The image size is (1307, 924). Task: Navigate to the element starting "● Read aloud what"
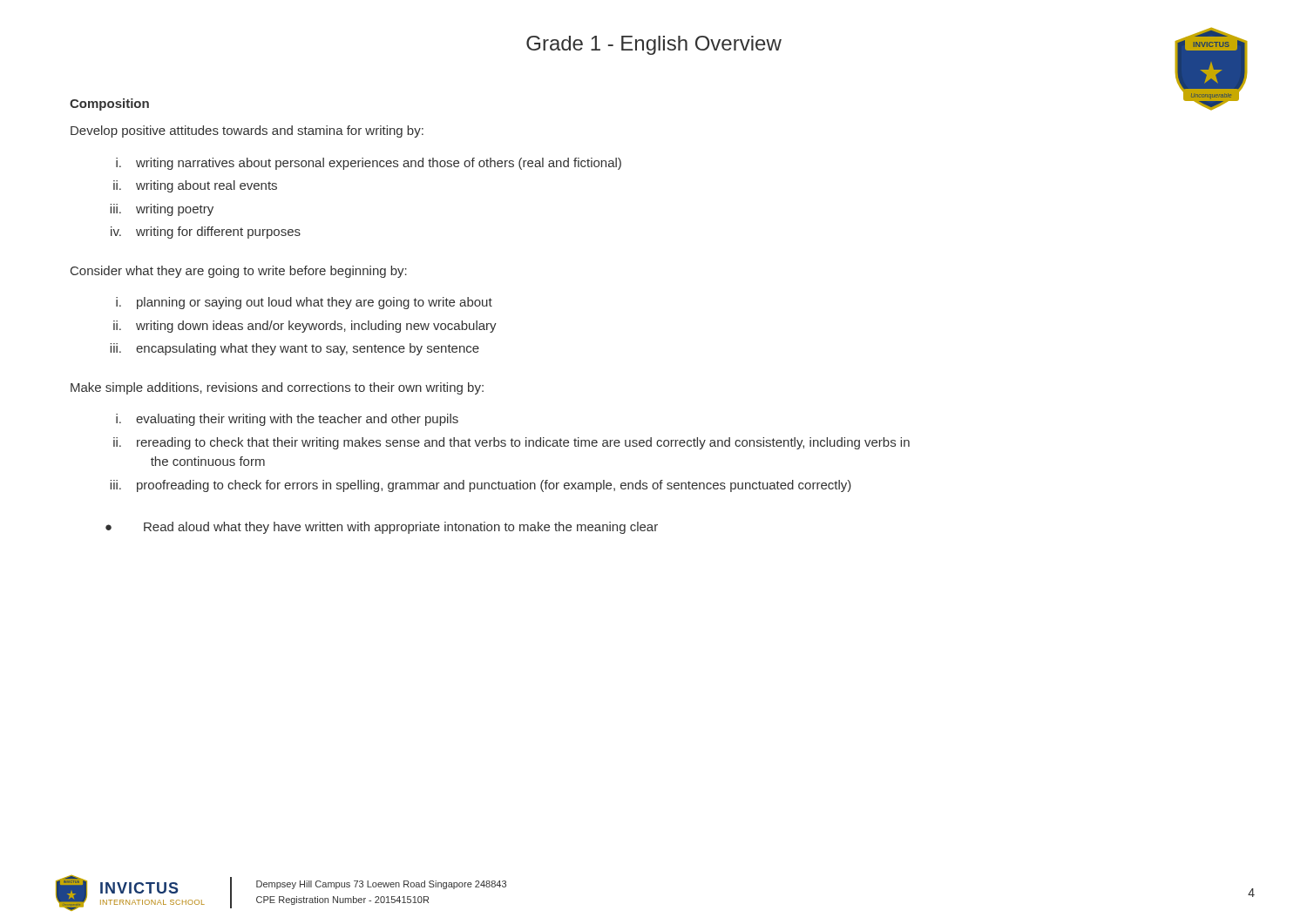(x=662, y=527)
